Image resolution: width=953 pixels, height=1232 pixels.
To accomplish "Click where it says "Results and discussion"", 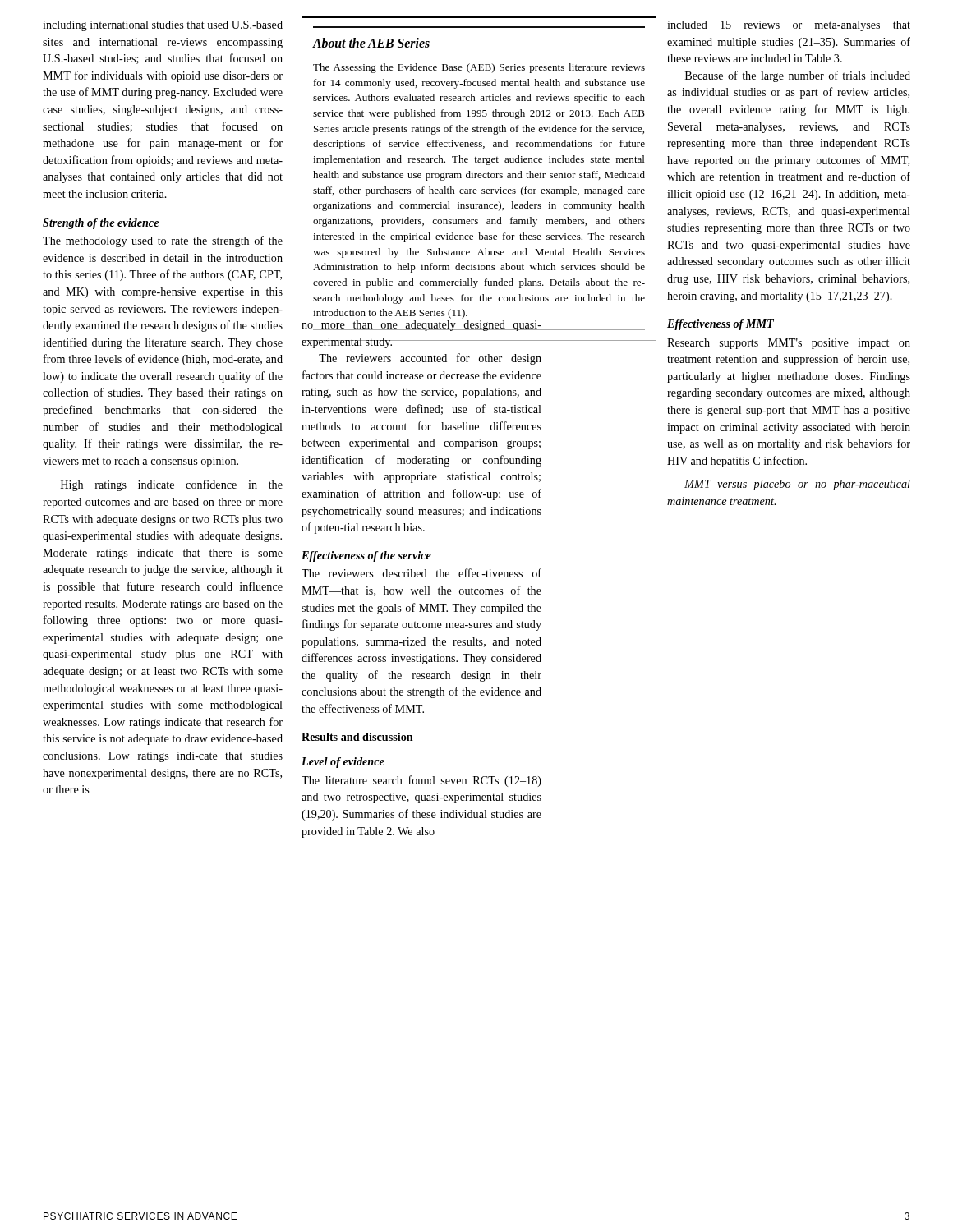I will (x=421, y=737).
